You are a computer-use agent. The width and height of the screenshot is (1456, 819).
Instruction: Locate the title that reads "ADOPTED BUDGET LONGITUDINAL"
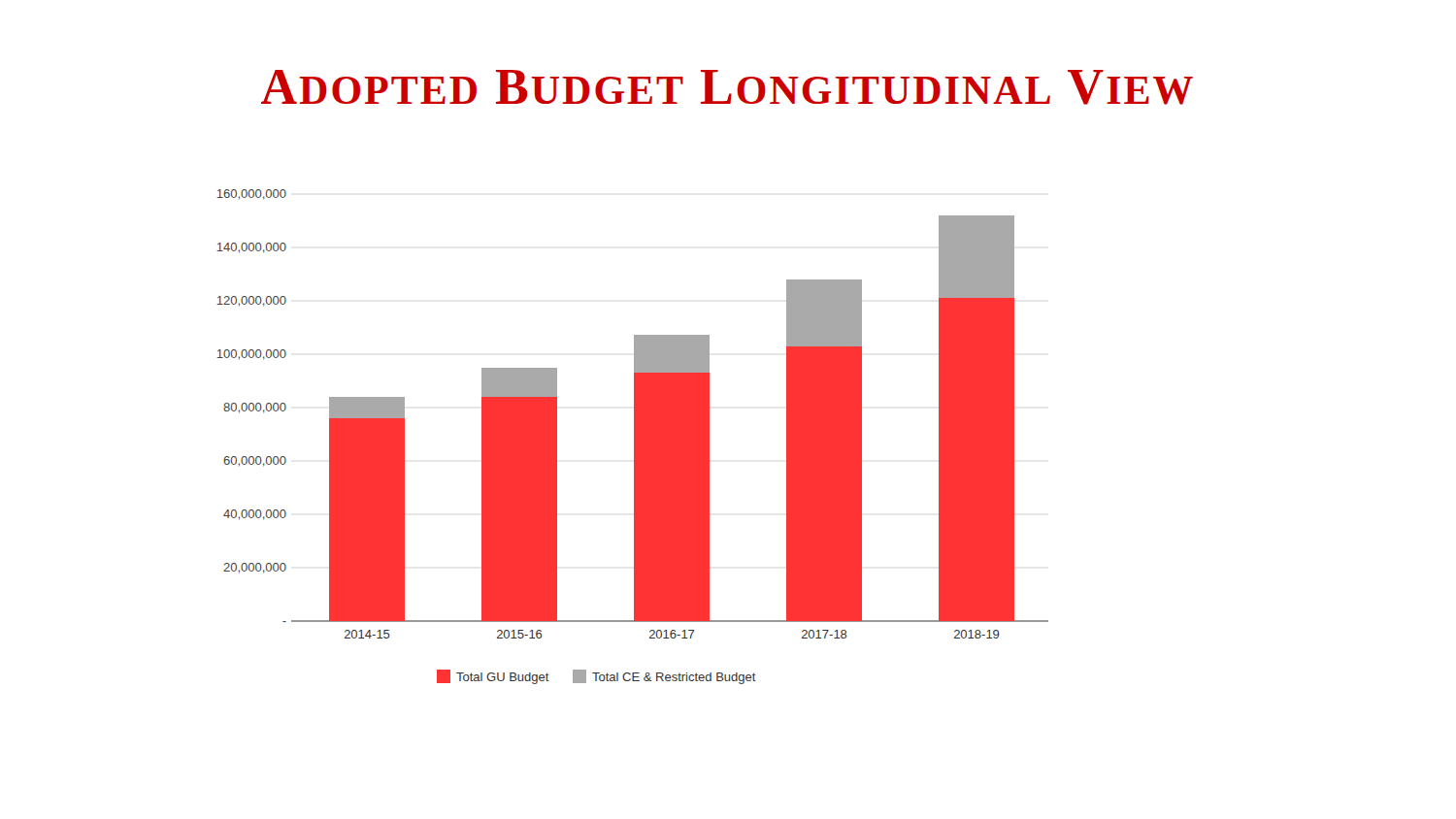tap(728, 87)
